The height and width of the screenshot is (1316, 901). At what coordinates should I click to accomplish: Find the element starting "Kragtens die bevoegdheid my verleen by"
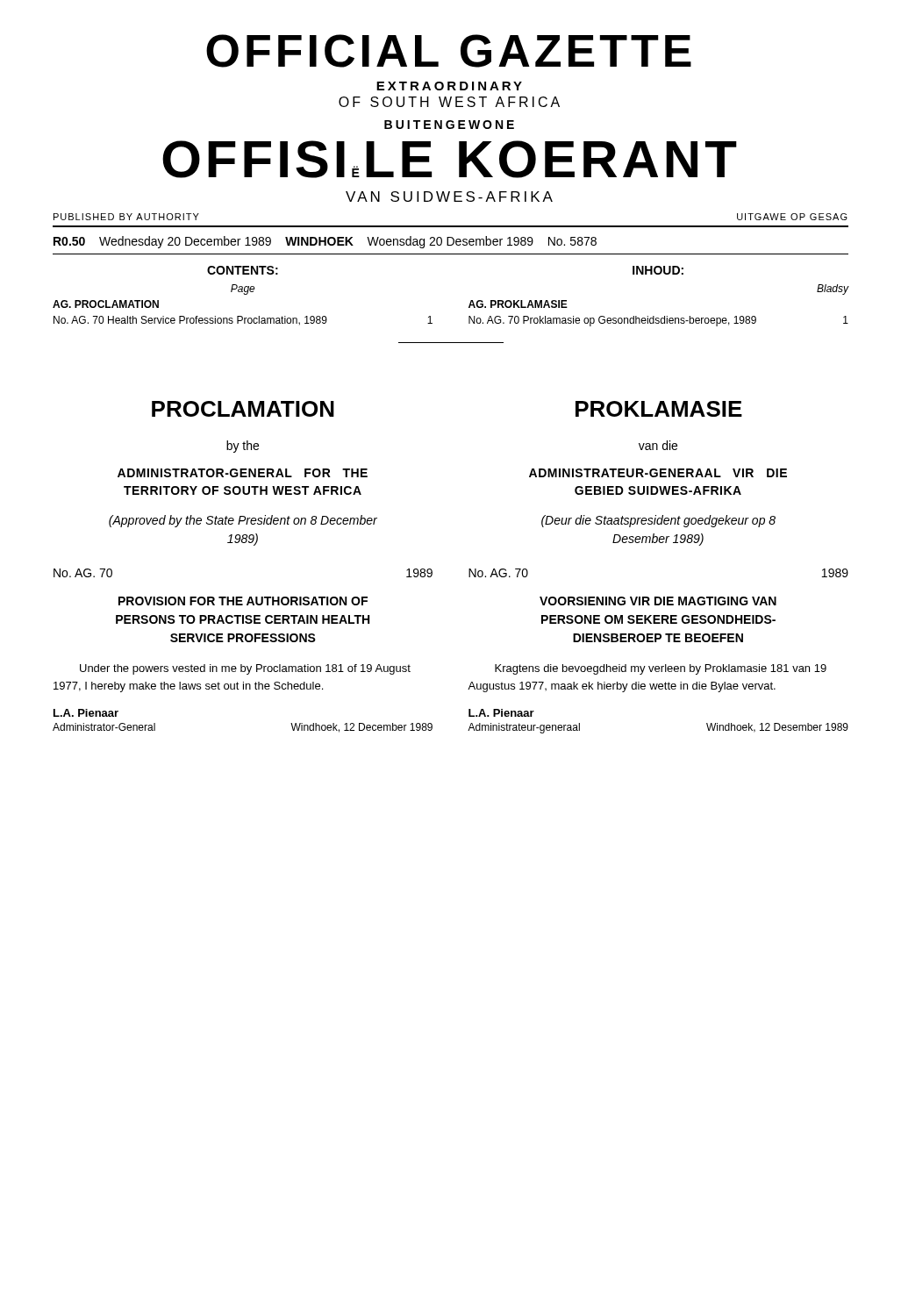647,677
